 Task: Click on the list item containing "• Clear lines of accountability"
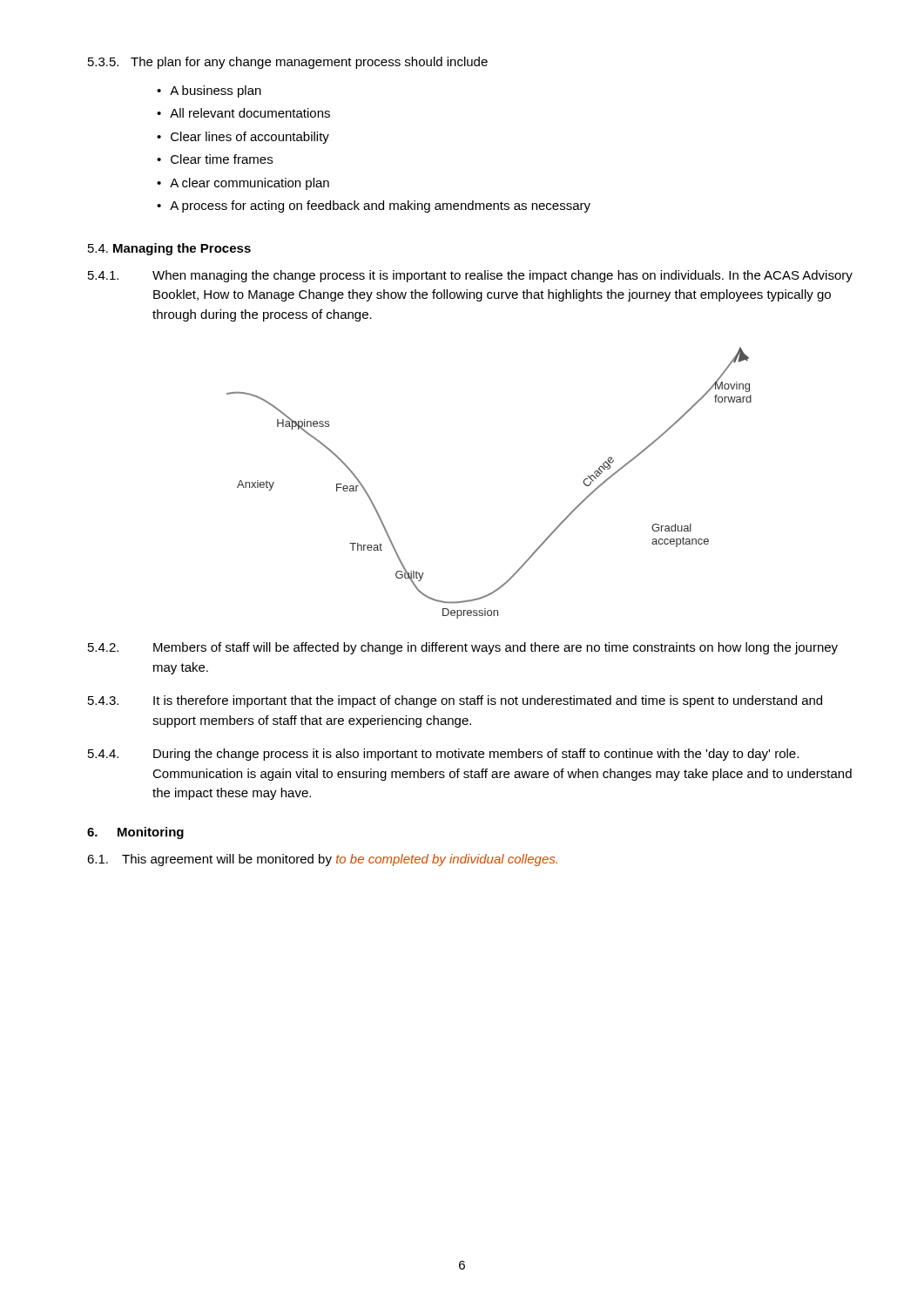[243, 137]
